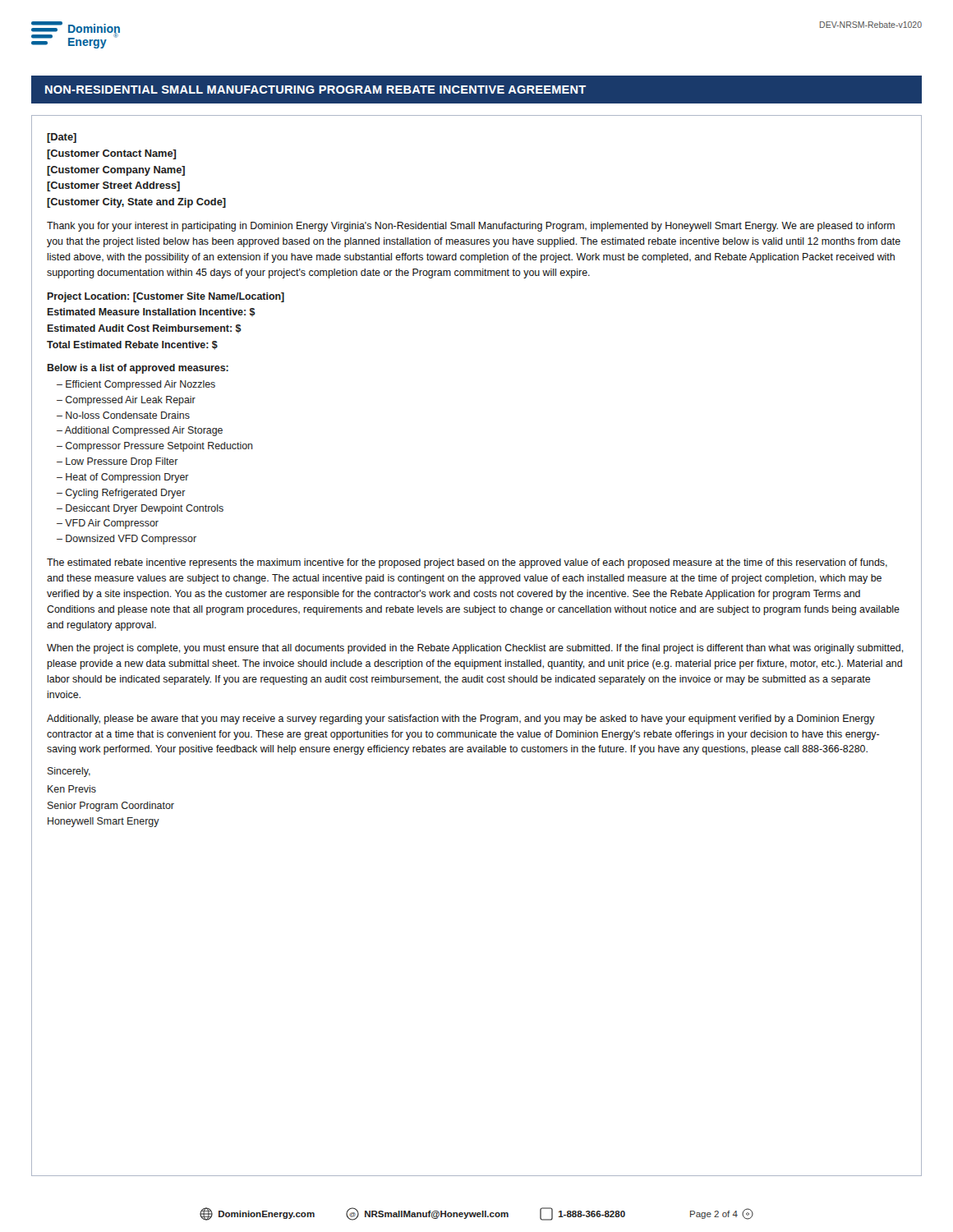953x1232 pixels.
Task: Find the block on this page that starts "Additionally, please be"
Action: 463,734
